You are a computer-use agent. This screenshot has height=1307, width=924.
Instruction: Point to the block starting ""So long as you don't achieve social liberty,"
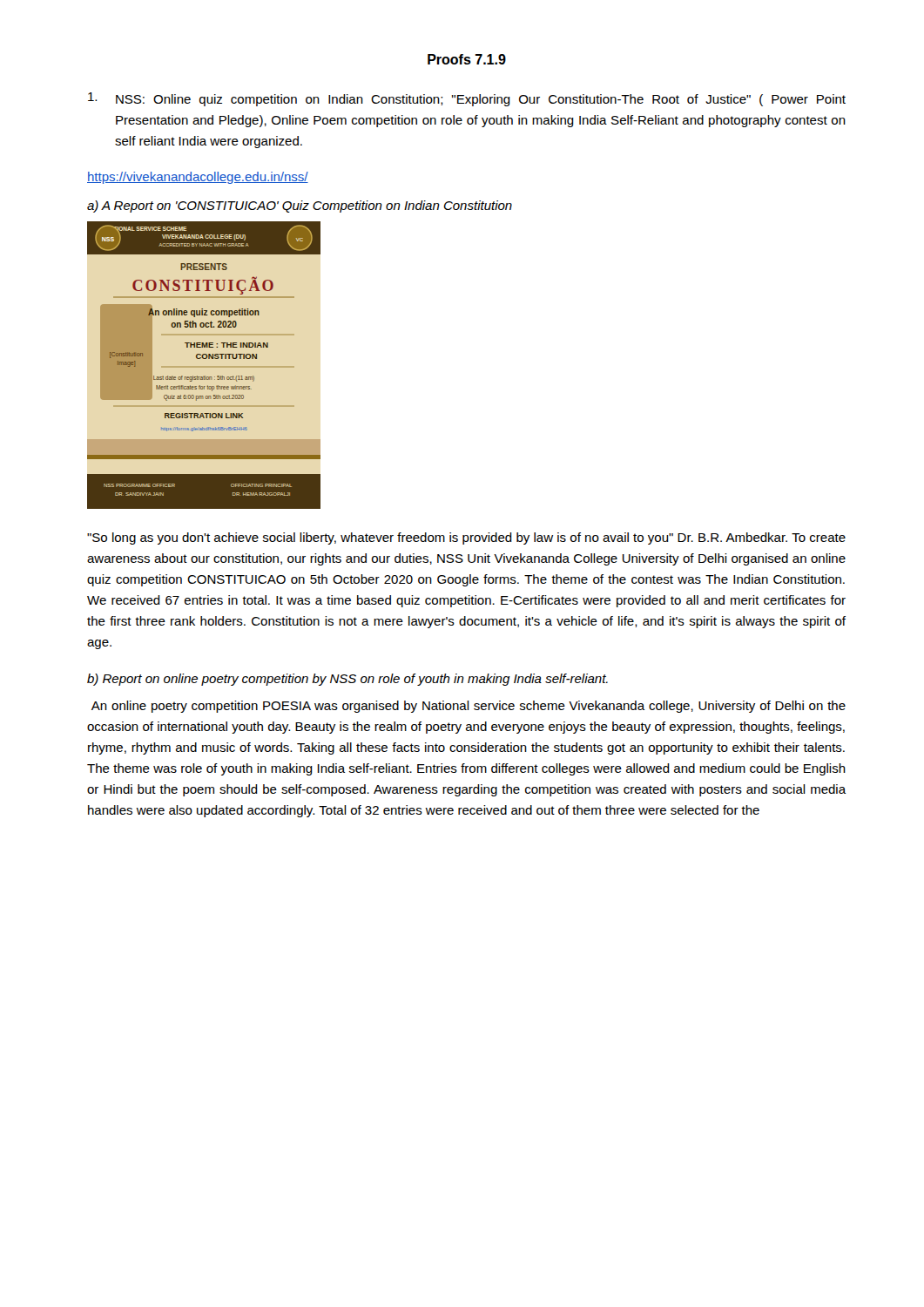point(466,589)
